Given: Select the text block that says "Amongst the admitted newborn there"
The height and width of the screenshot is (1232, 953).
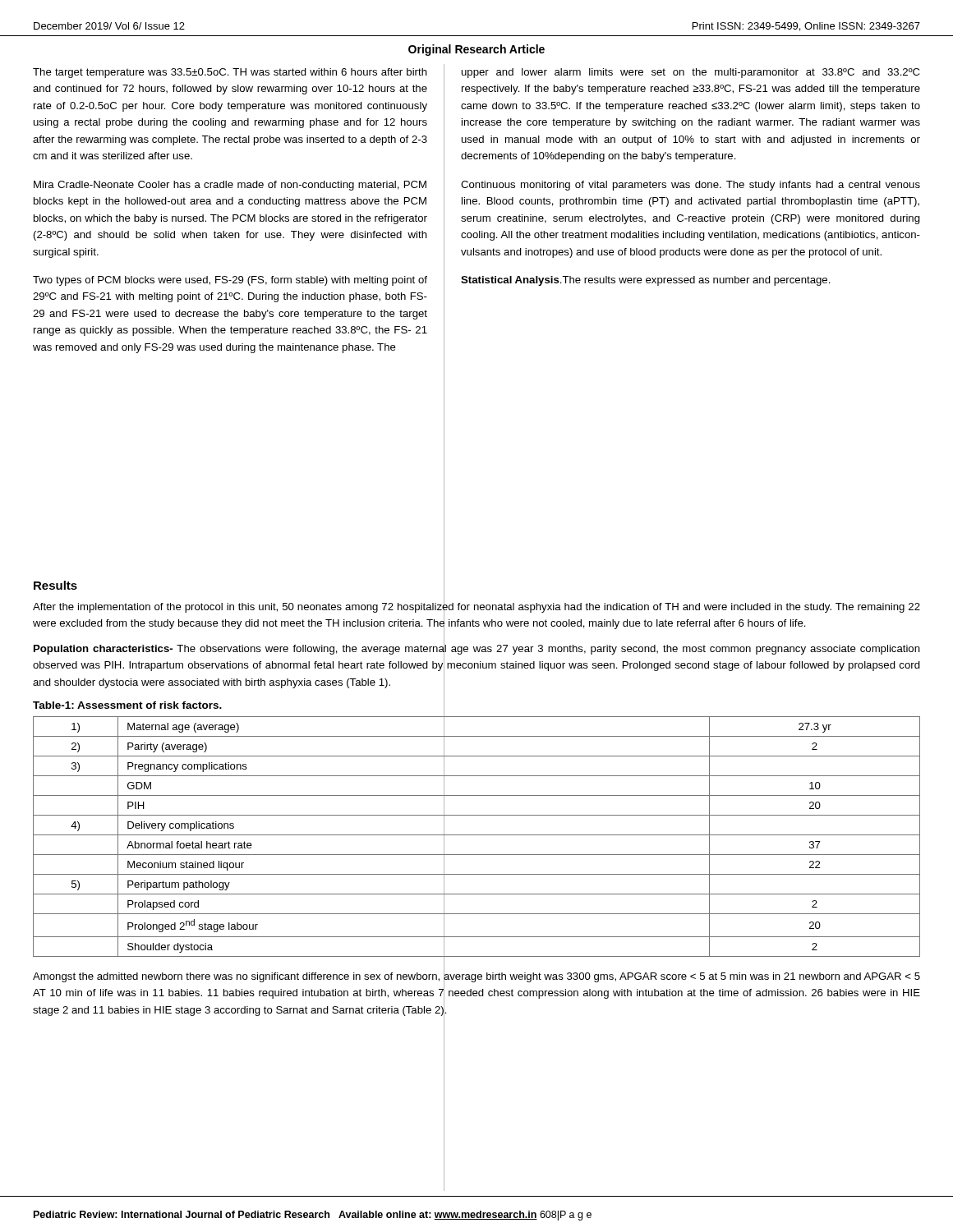Looking at the screenshot, I should coord(476,993).
